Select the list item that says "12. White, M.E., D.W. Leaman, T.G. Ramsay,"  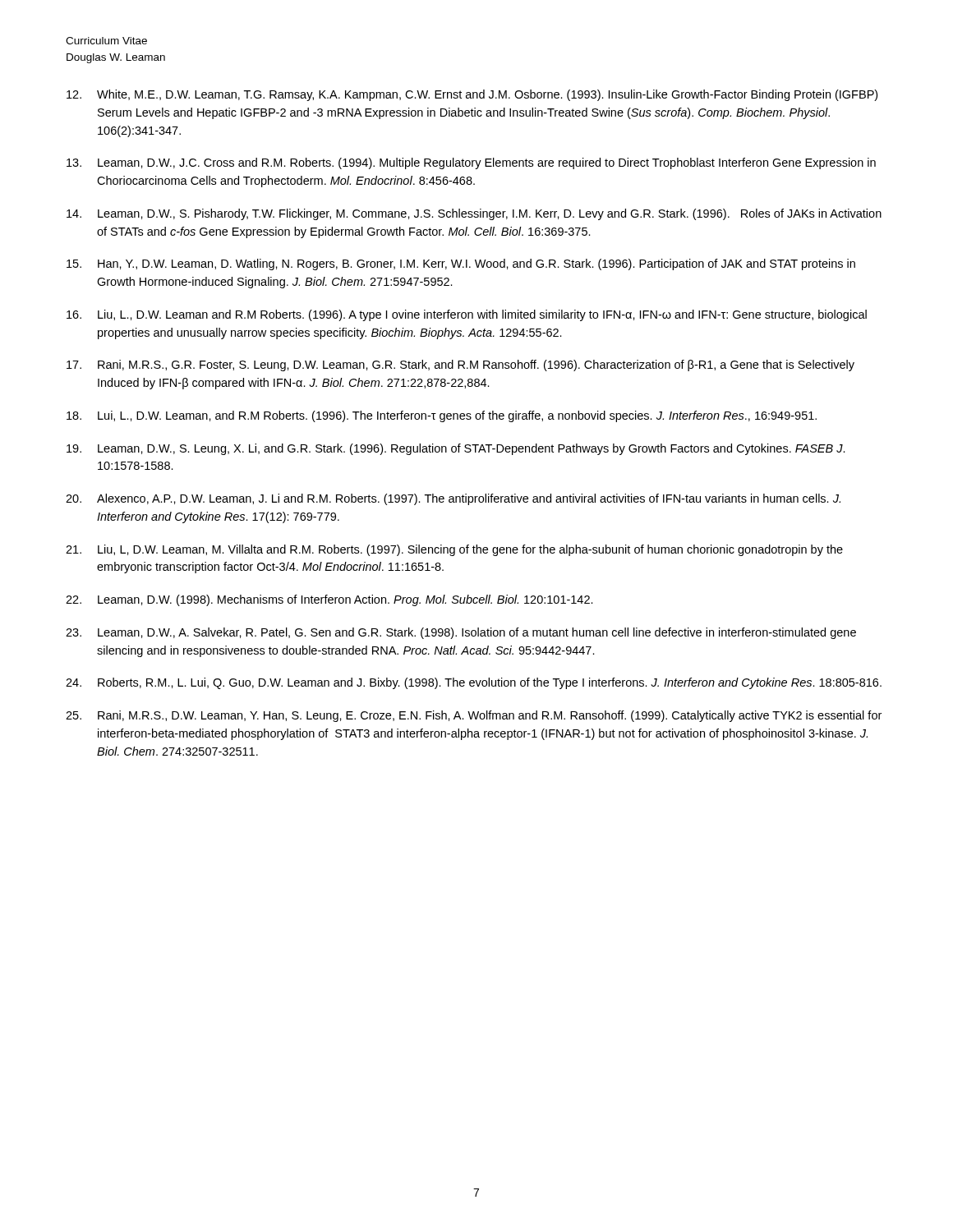coord(476,113)
